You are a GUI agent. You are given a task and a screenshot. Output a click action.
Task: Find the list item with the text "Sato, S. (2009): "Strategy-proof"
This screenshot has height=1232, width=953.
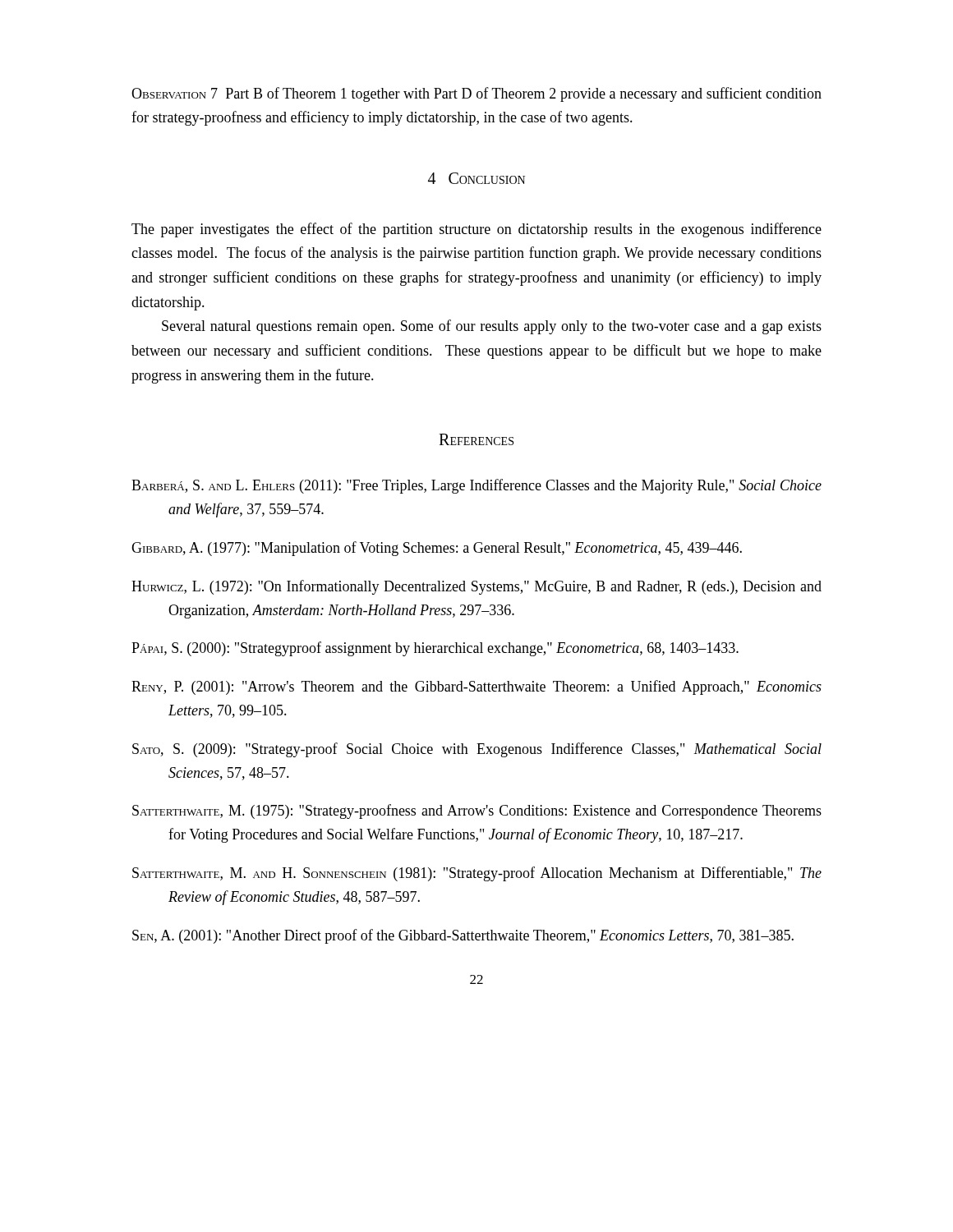tap(476, 761)
